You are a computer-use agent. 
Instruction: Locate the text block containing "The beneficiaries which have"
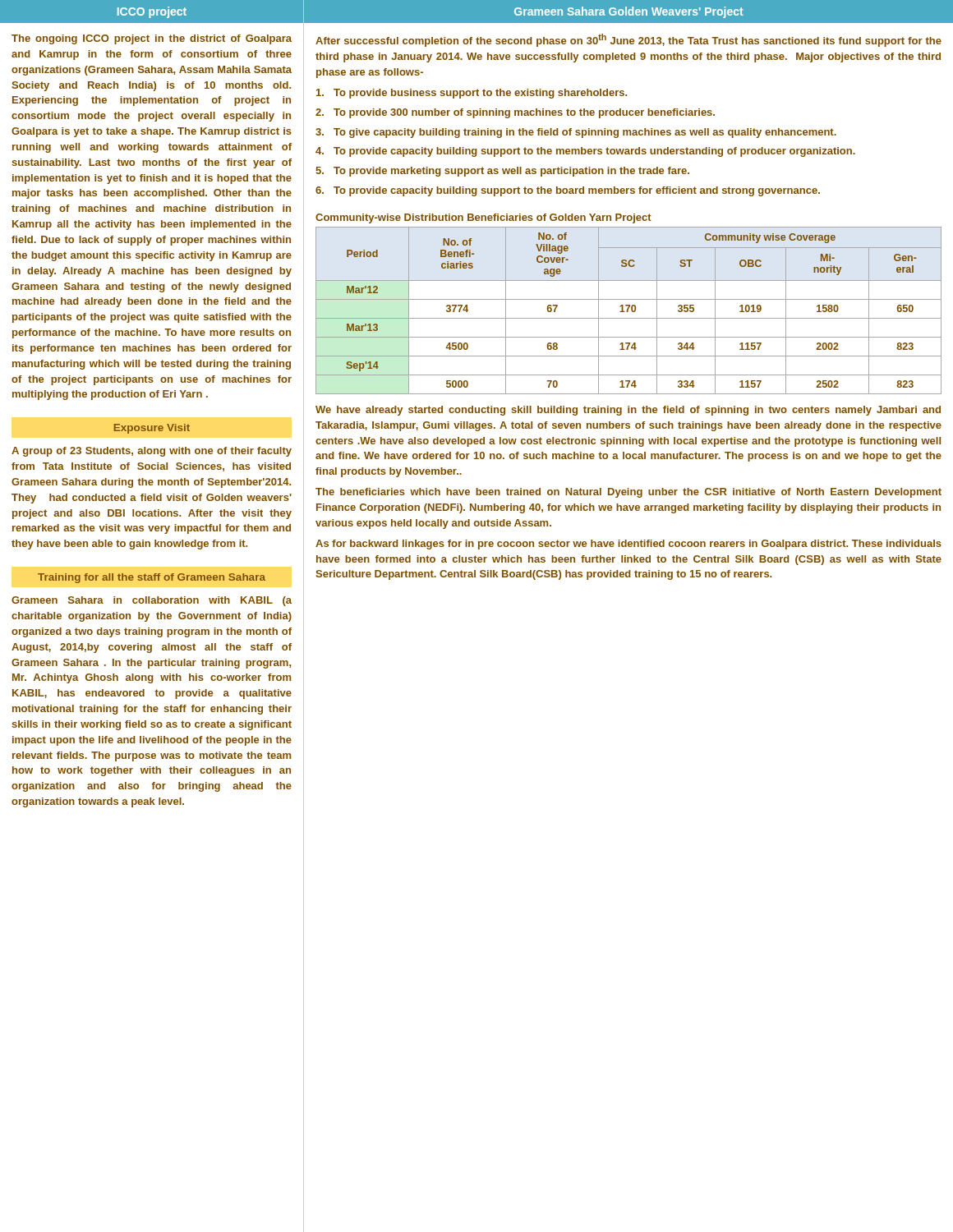click(x=628, y=507)
